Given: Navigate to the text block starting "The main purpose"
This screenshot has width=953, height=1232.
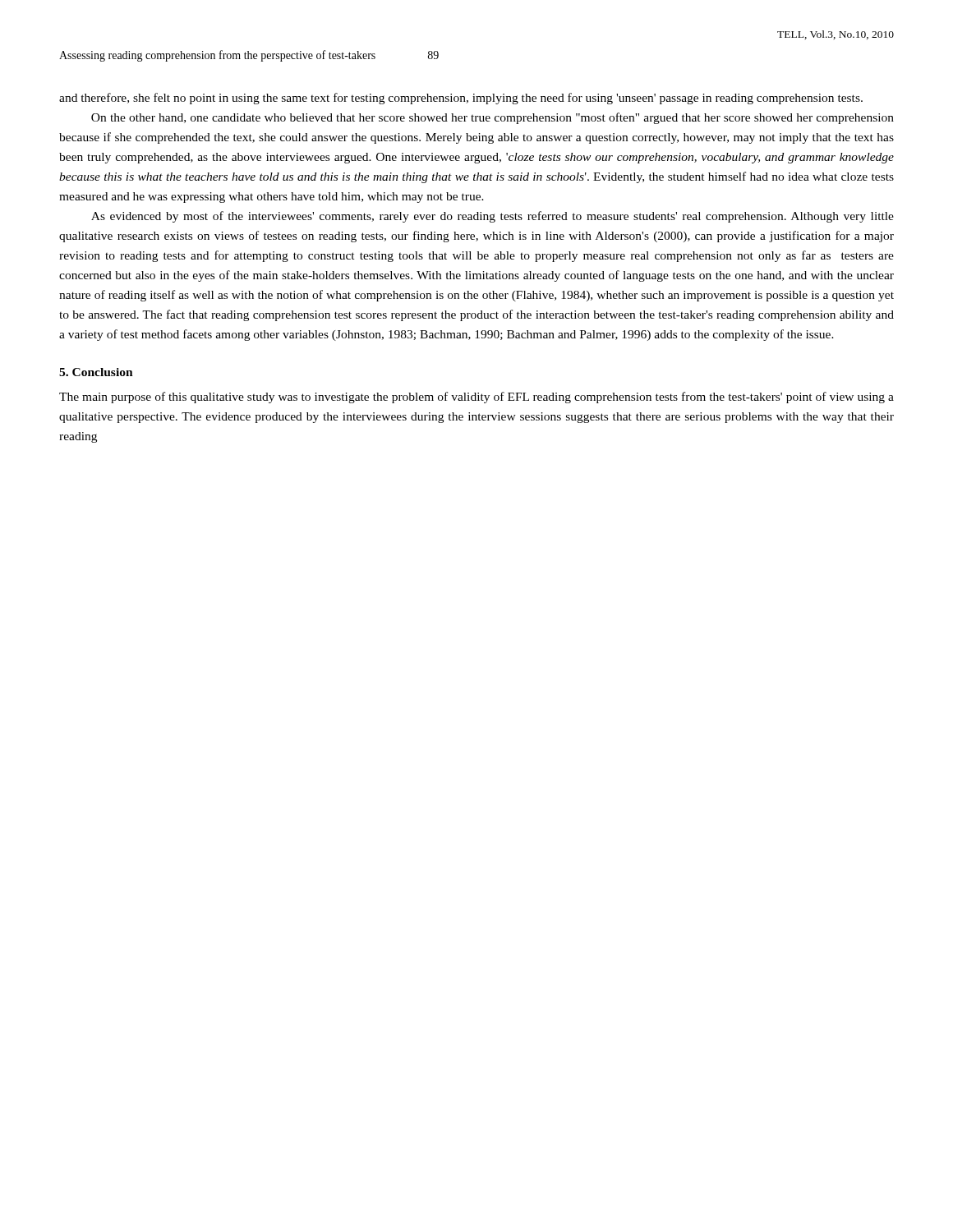Looking at the screenshot, I should pyautogui.click(x=476, y=416).
